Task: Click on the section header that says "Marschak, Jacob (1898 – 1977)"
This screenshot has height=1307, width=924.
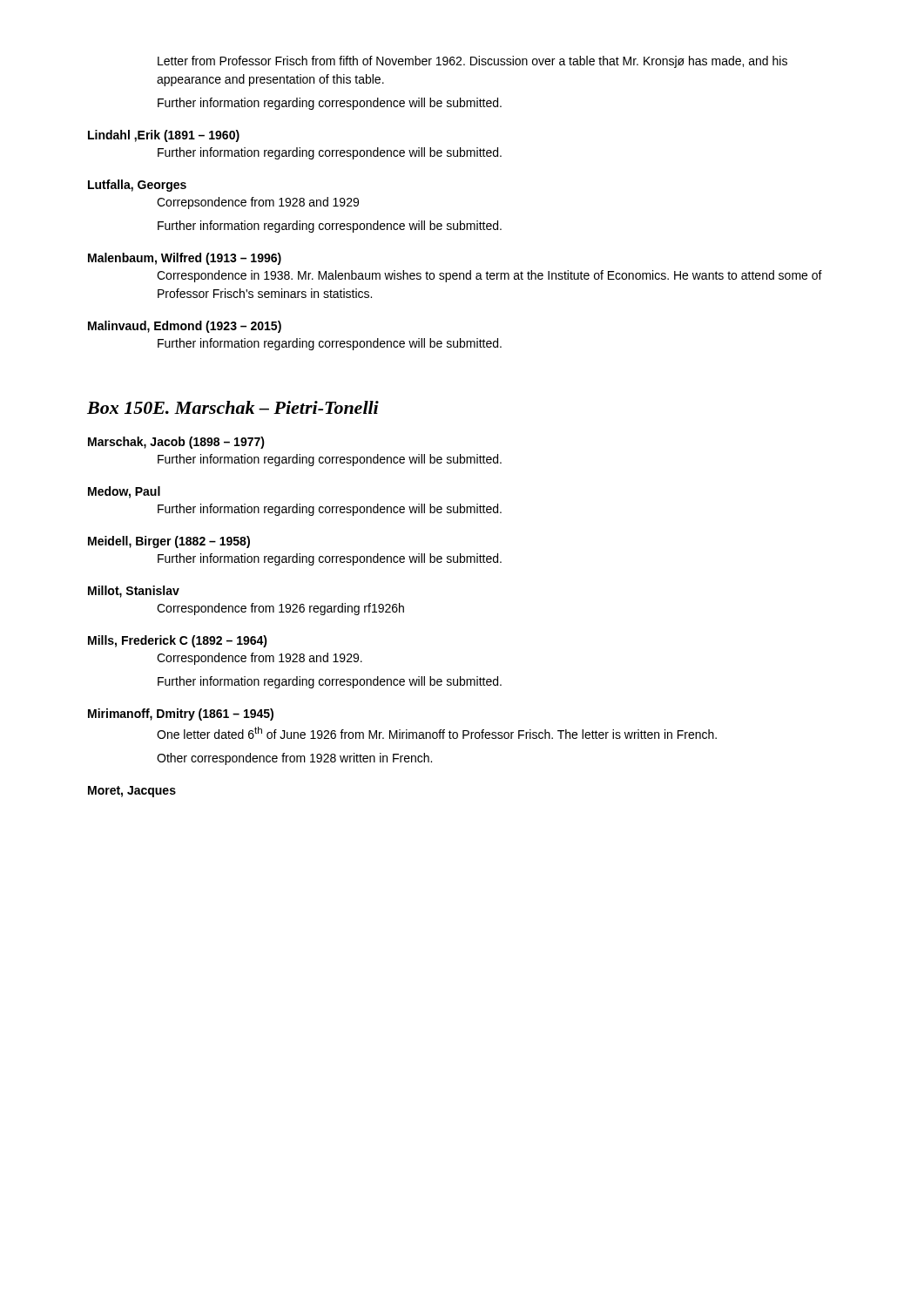Action: tap(176, 442)
